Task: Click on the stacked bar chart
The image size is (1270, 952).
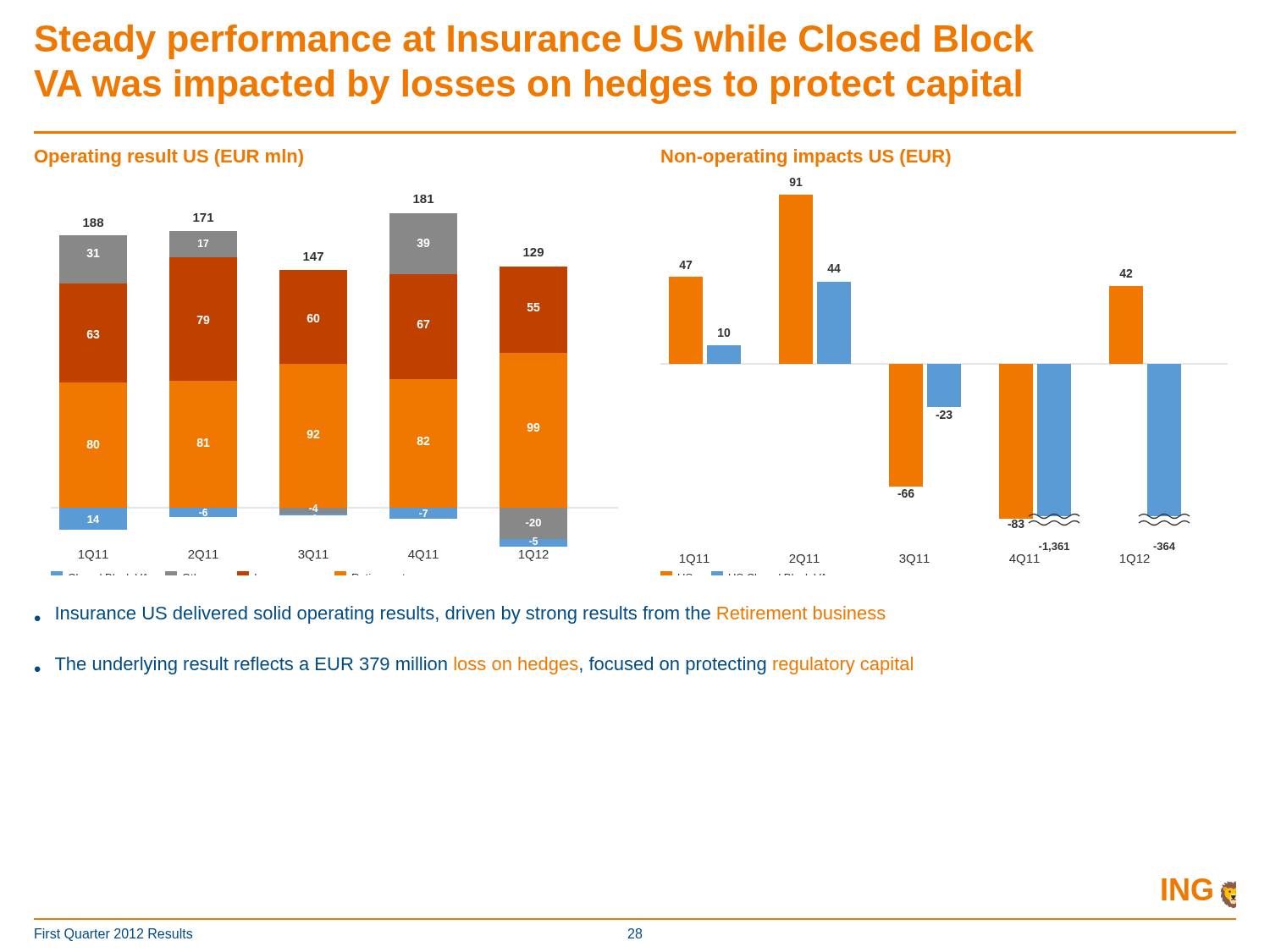Action: click(330, 372)
